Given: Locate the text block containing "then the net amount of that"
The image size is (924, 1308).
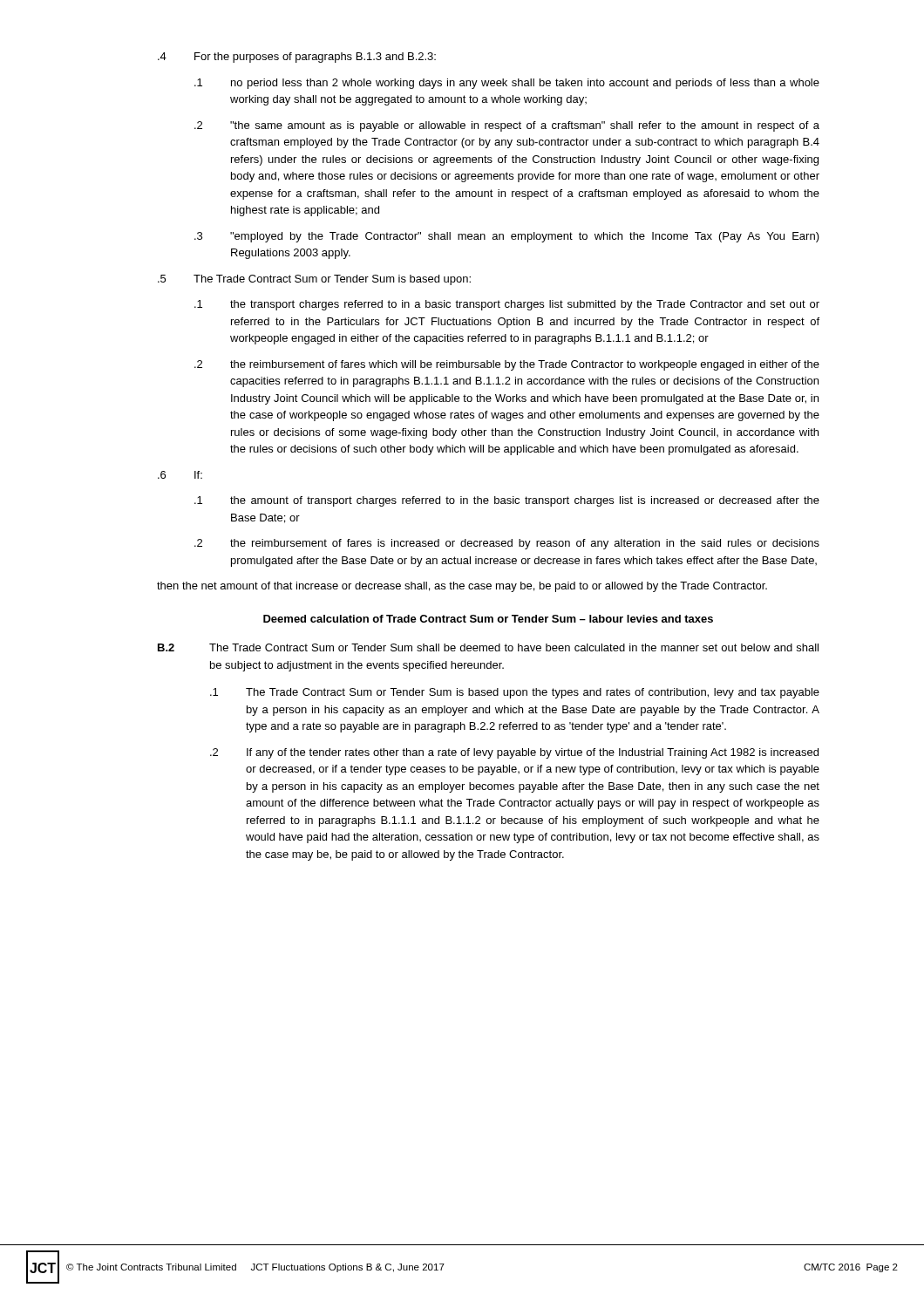Looking at the screenshot, I should pos(462,586).
